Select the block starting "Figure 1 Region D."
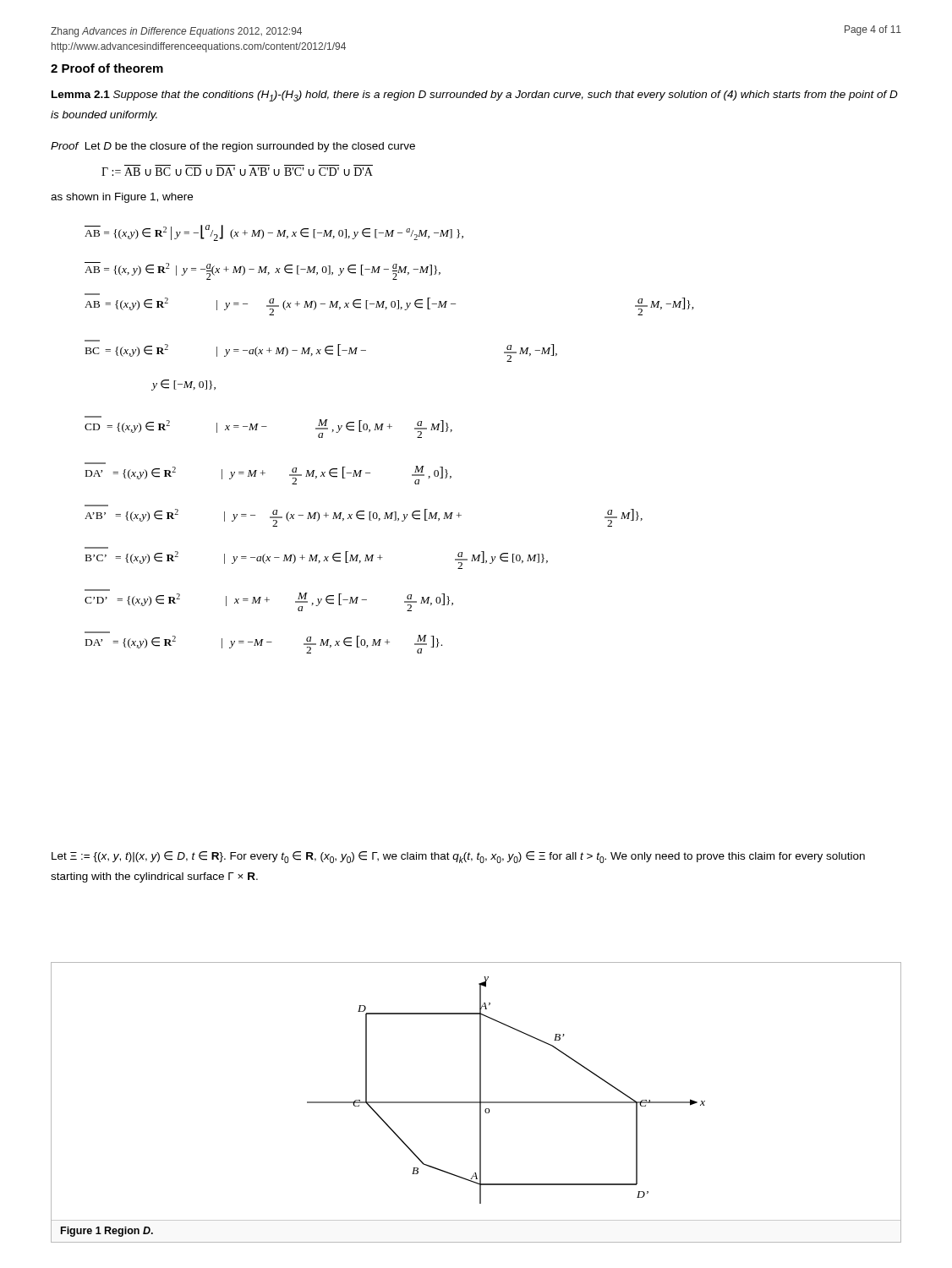952x1268 pixels. point(107,1231)
